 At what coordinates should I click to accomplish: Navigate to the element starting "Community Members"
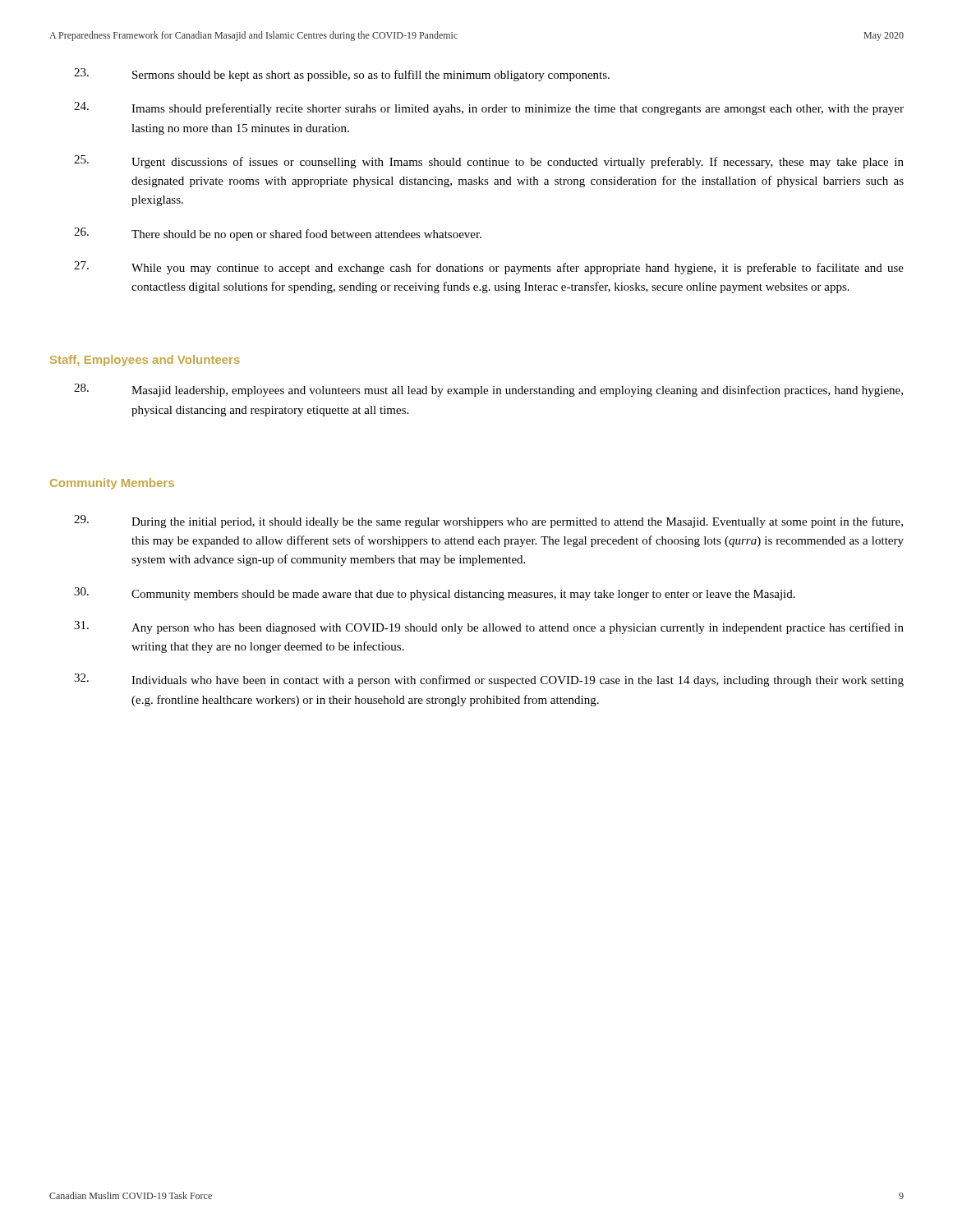(112, 482)
